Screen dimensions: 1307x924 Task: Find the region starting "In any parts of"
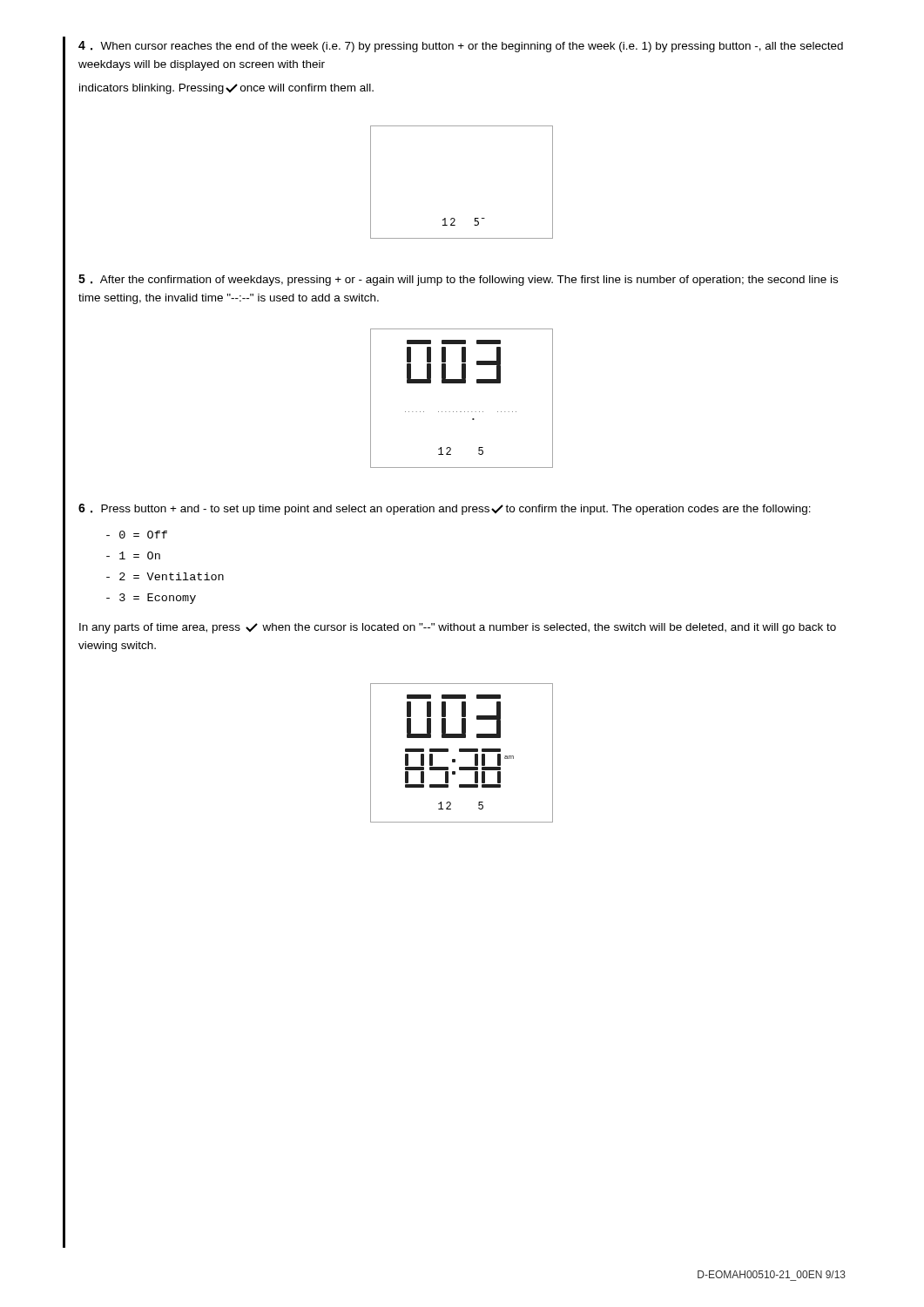point(457,636)
